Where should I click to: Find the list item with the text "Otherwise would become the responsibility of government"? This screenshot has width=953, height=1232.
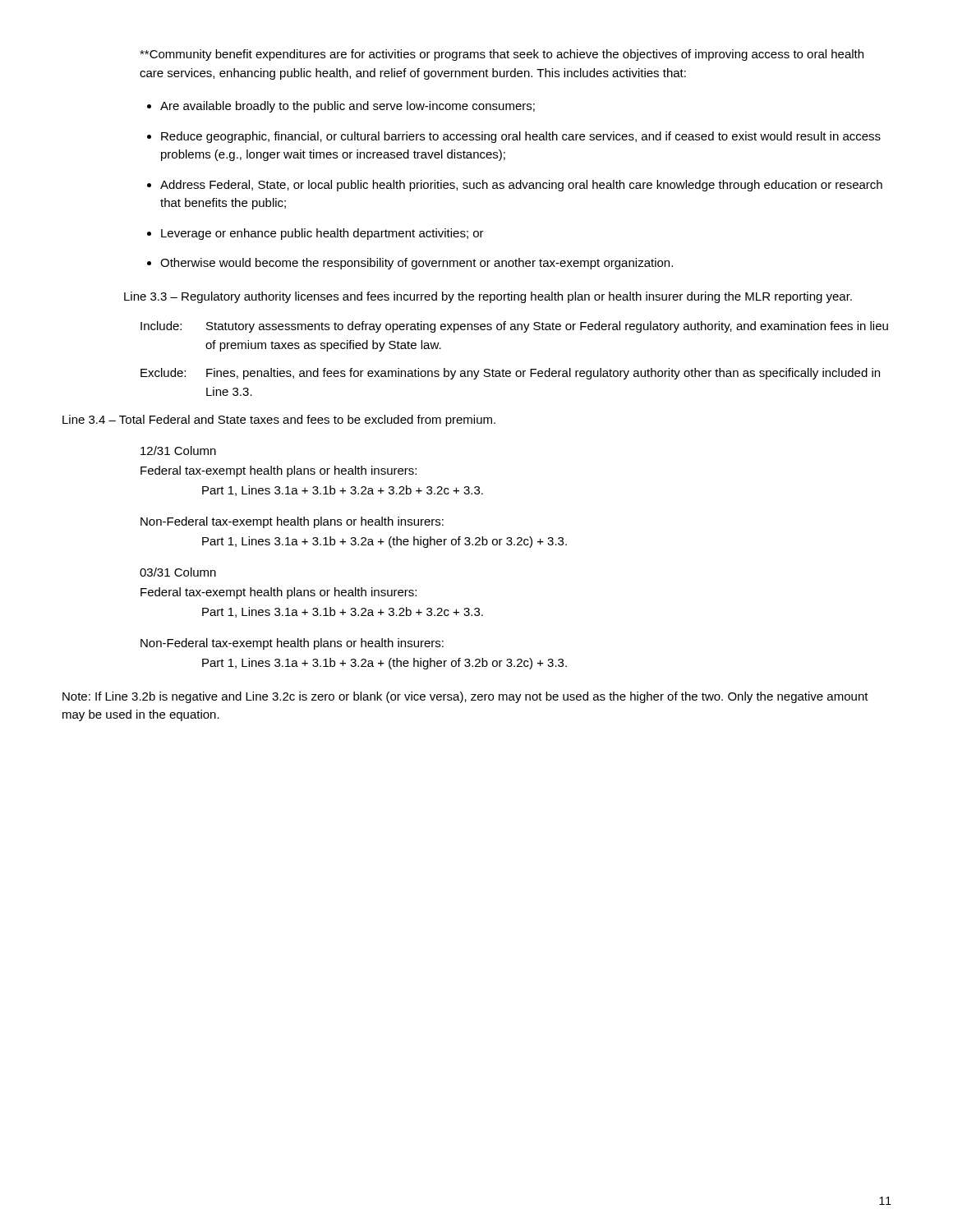417,262
